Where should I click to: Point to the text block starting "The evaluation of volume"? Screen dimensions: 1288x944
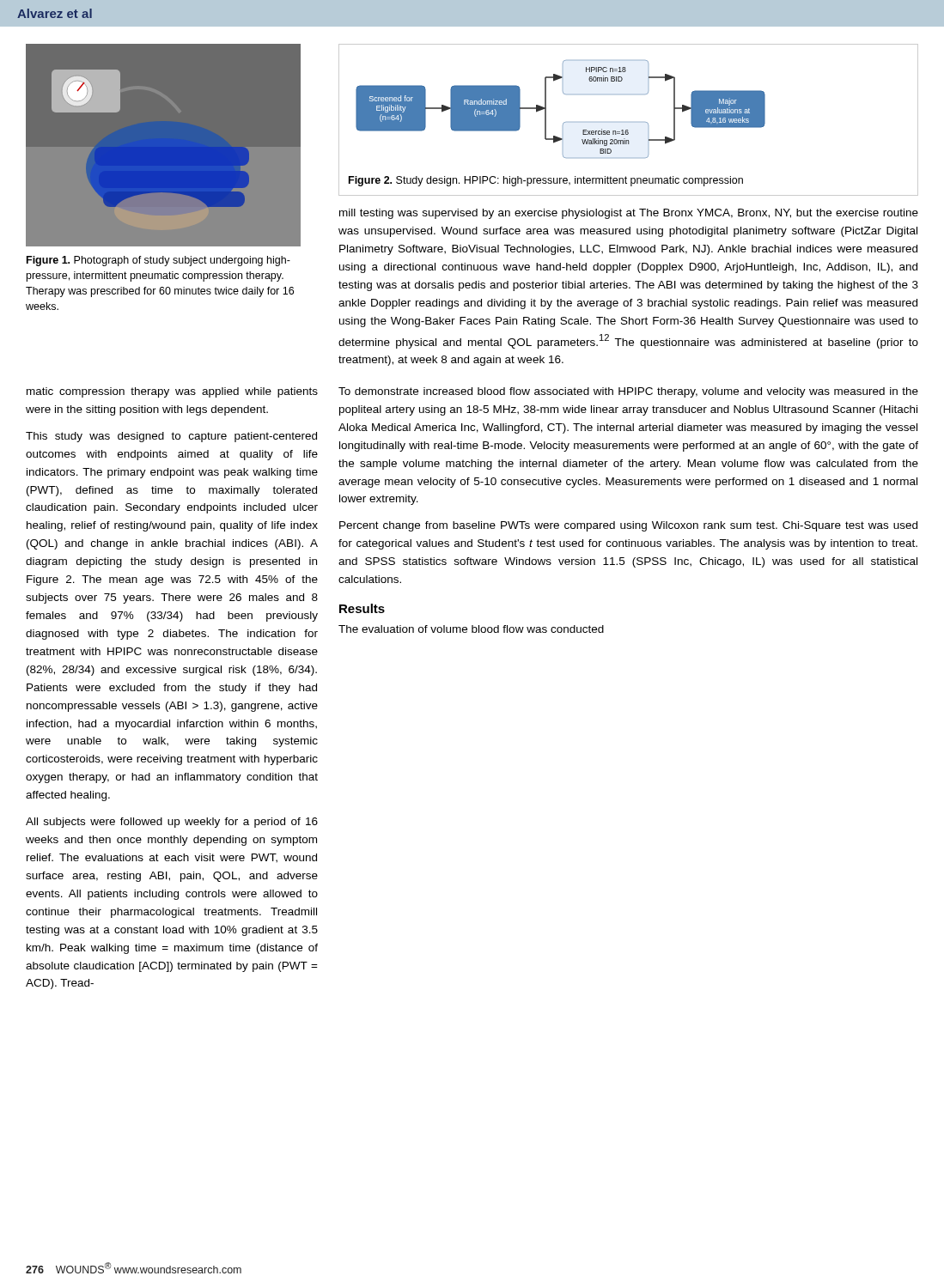(x=471, y=629)
